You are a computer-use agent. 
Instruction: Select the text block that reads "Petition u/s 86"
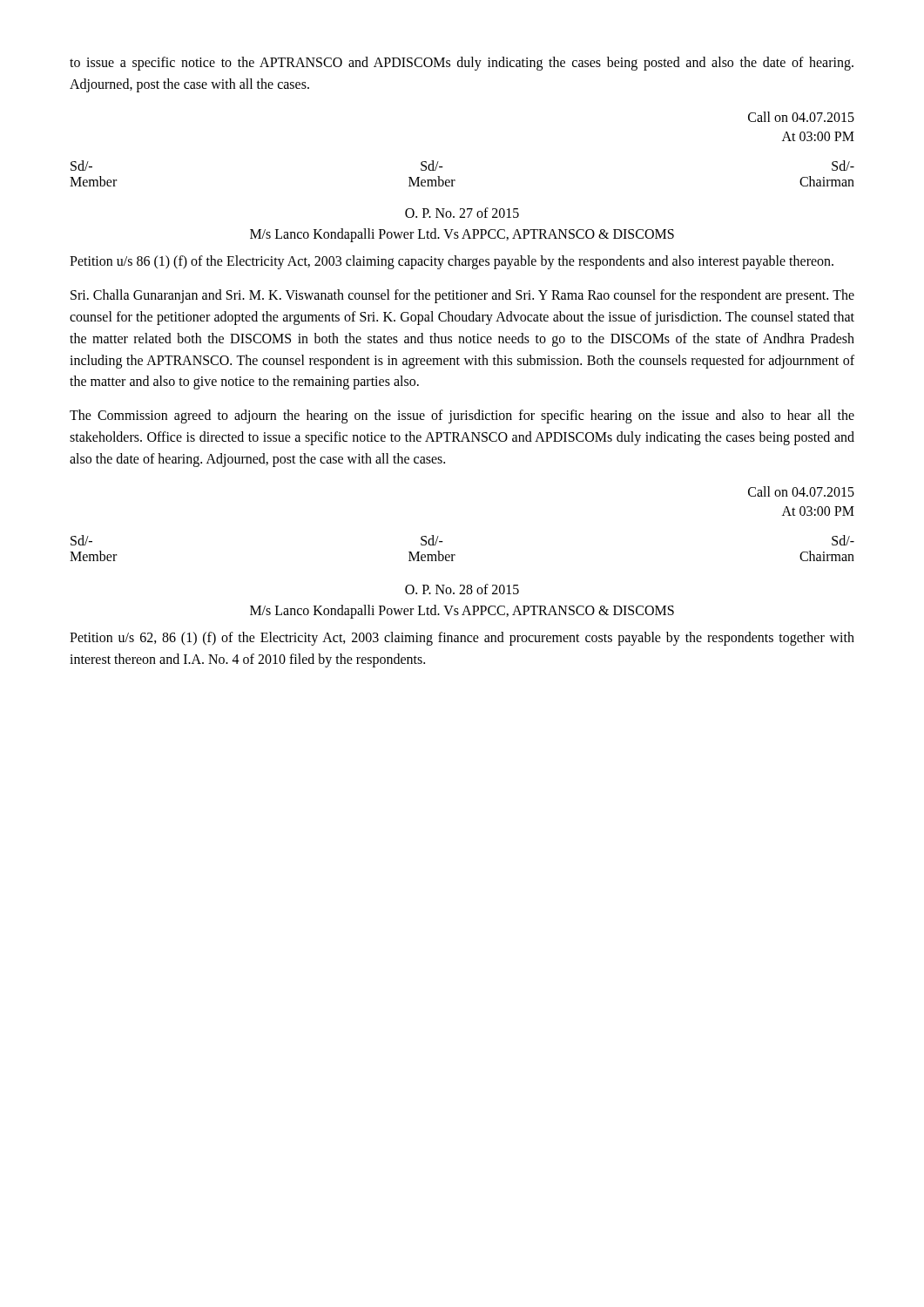click(452, 261)
